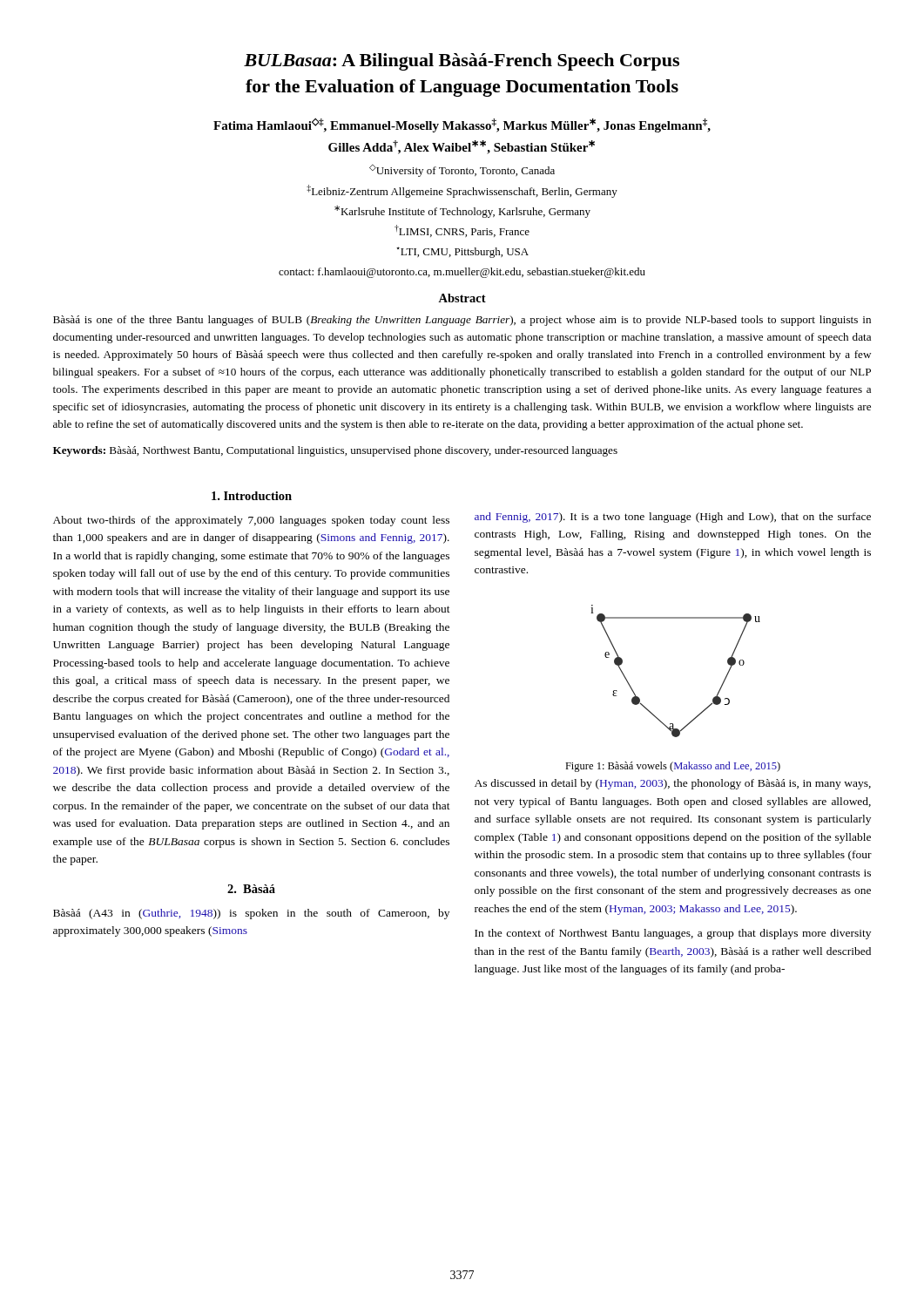This screenshot has height=1307, width=924.
Task: Find the region starting "BULBasaa: A Bilingual Bàsàá-French Speech"
Action: [462, 73]
